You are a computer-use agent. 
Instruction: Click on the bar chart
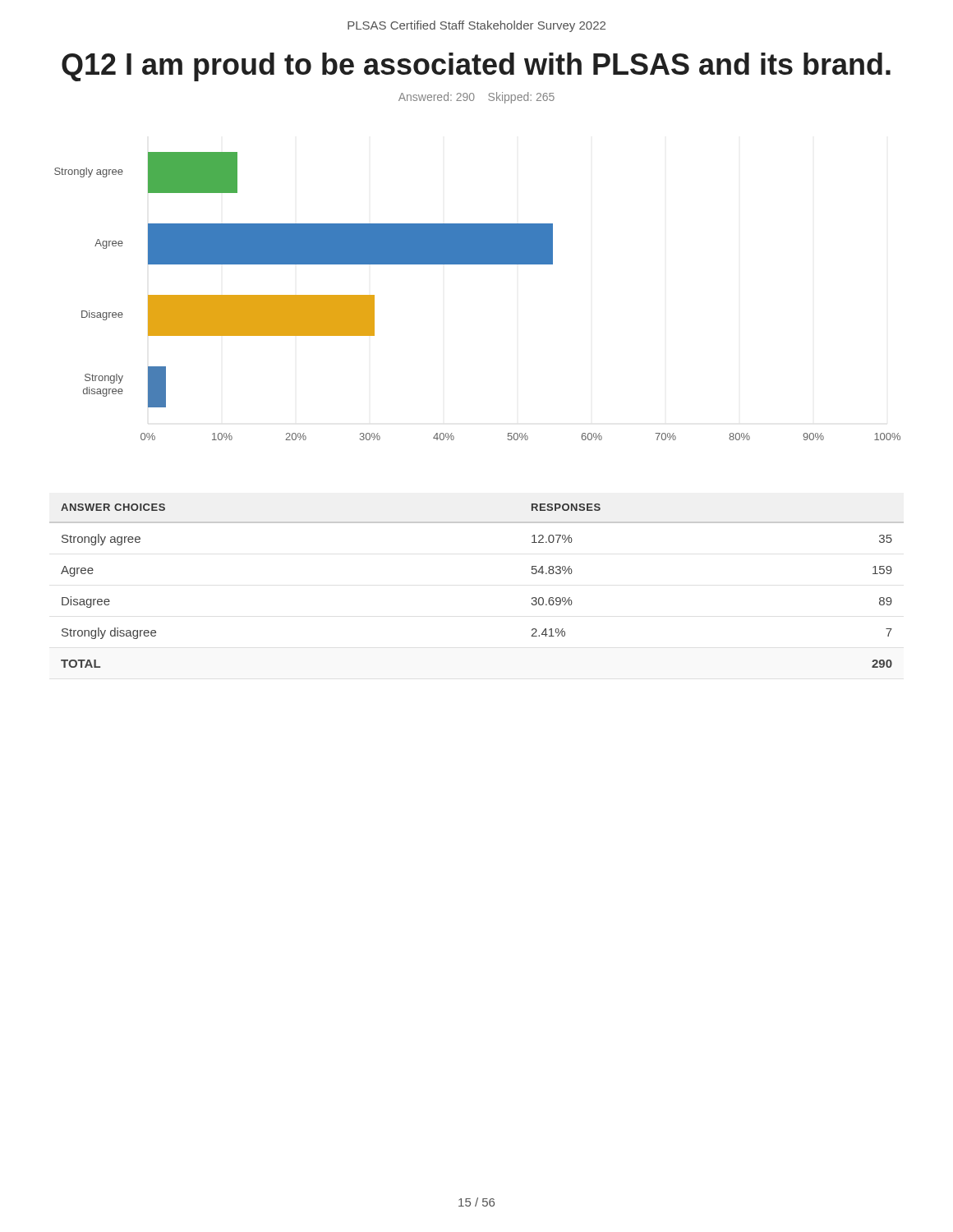[x=476, y=294]
